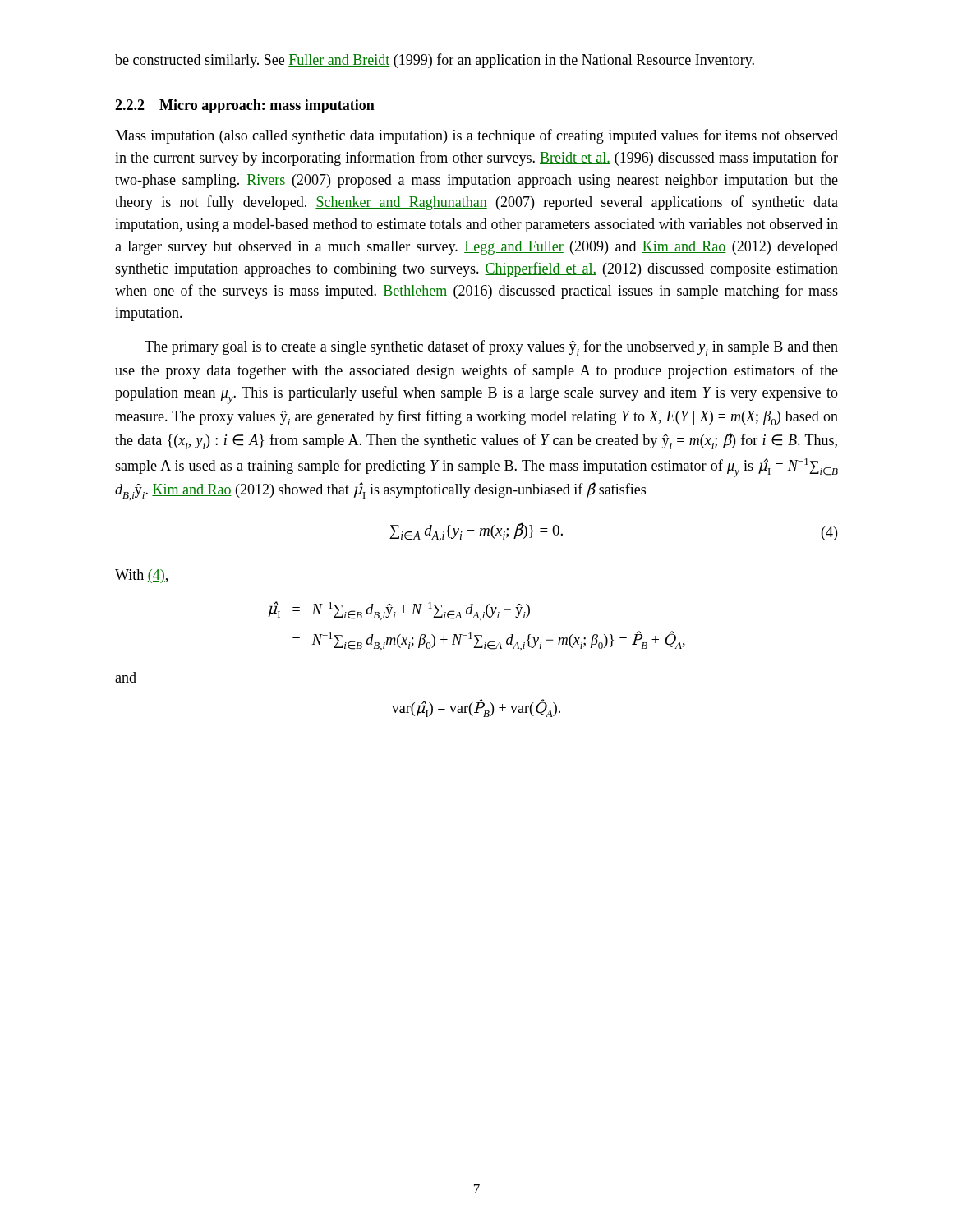Viewport: 953px width, 1232px height.
Task: Locate the block of text that opens with "The primary goal"
Action: tap(476, 419)
